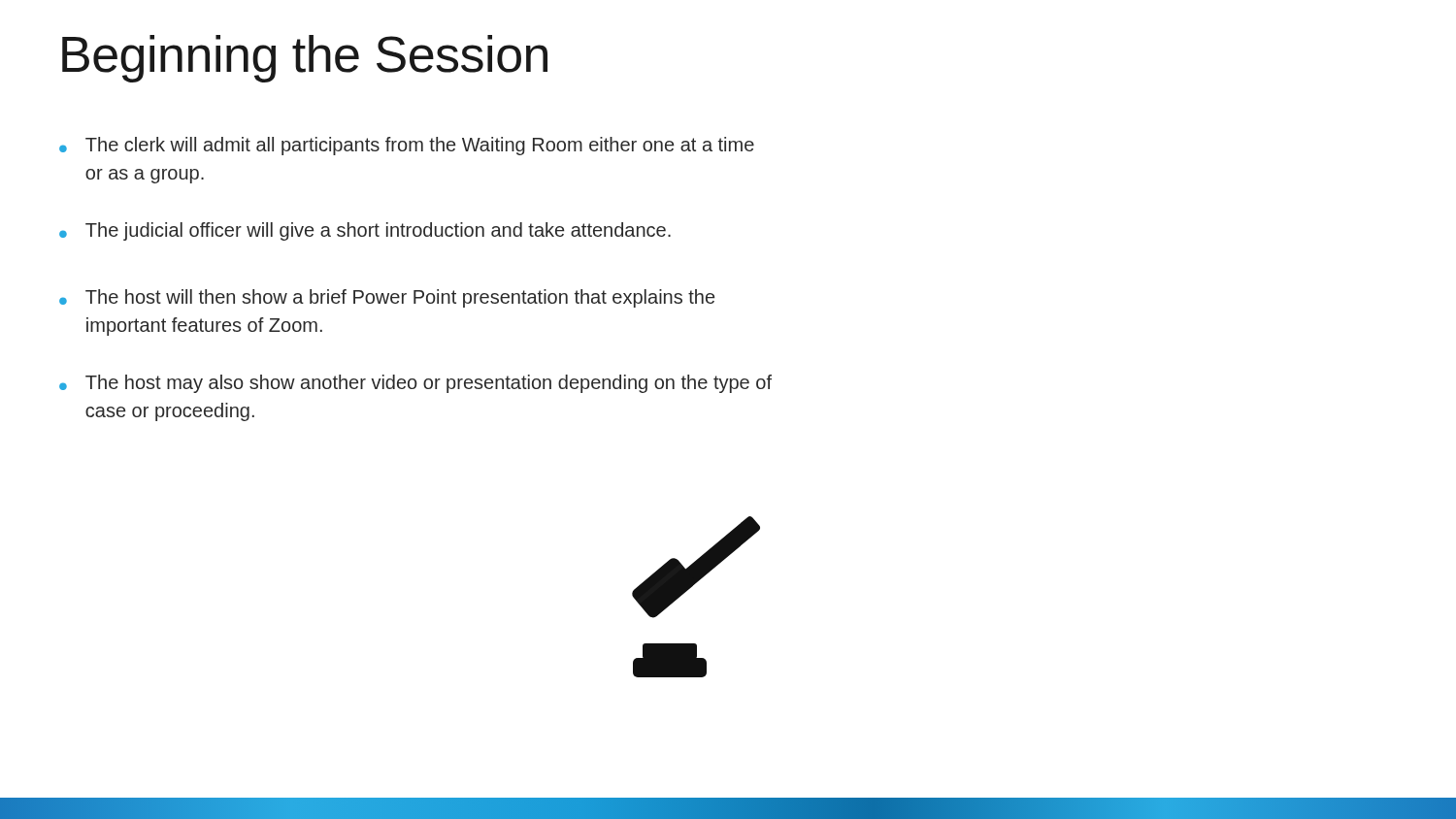Locate the block of text that opens with "• The host may also"
The image size is (1456, 819).
click(x=415, y=397)
